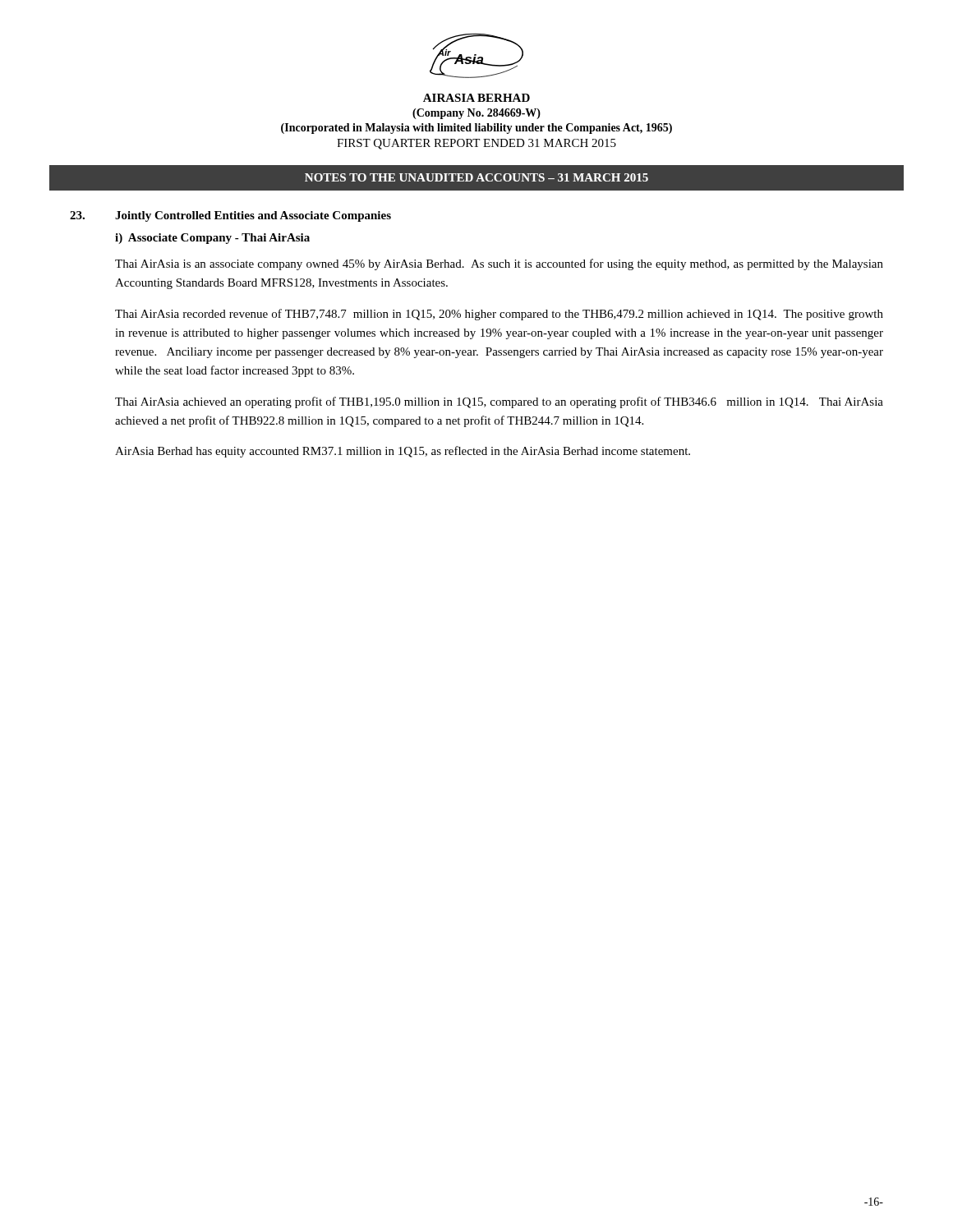Locate the block of text that opens with "AirAsia Berhad has equity accounted RM37.1 million in"
This screenshot has width=953, height=1232.
(403, 451)
